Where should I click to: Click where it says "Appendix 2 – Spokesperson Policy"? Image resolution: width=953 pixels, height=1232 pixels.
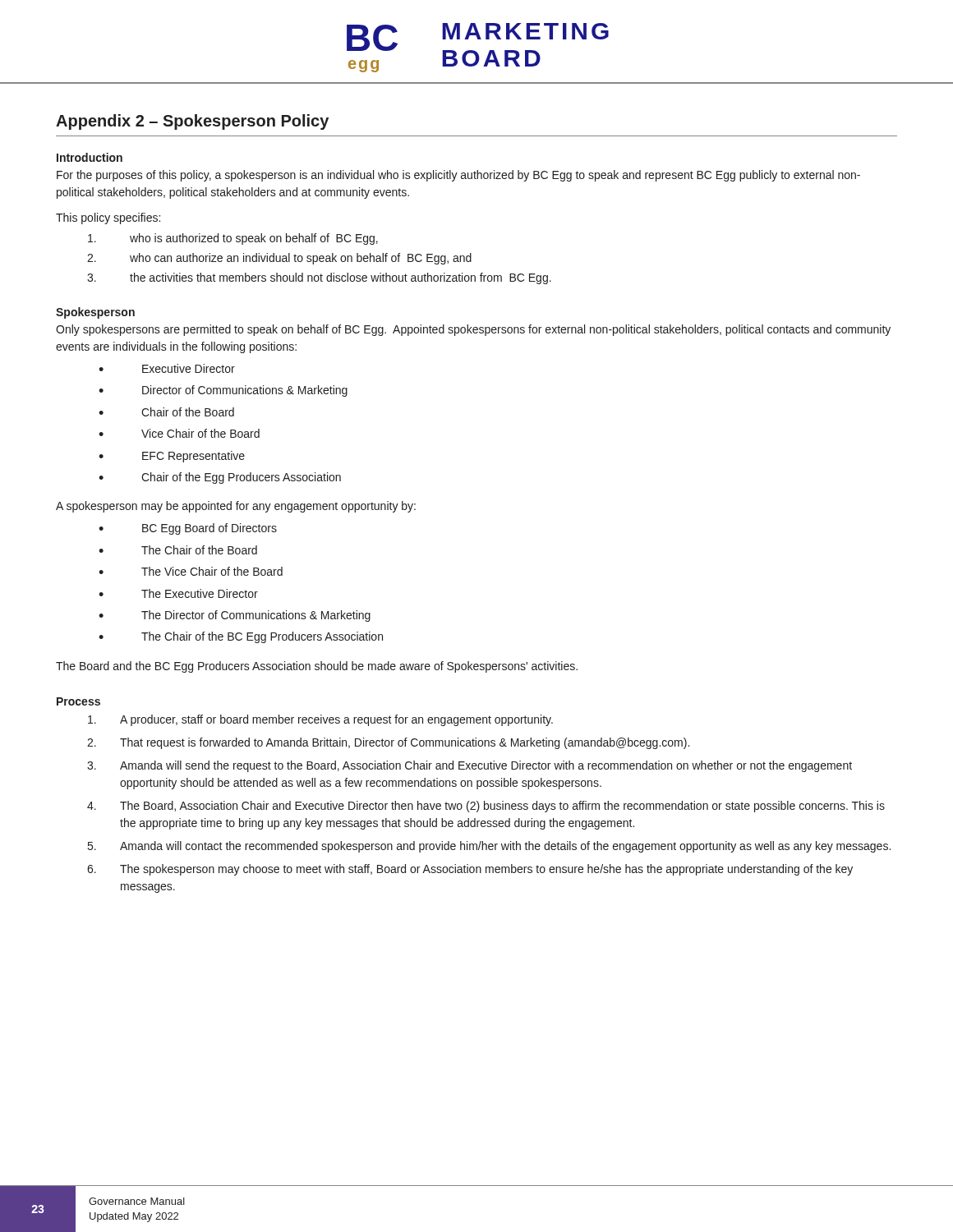click(192, 121)
